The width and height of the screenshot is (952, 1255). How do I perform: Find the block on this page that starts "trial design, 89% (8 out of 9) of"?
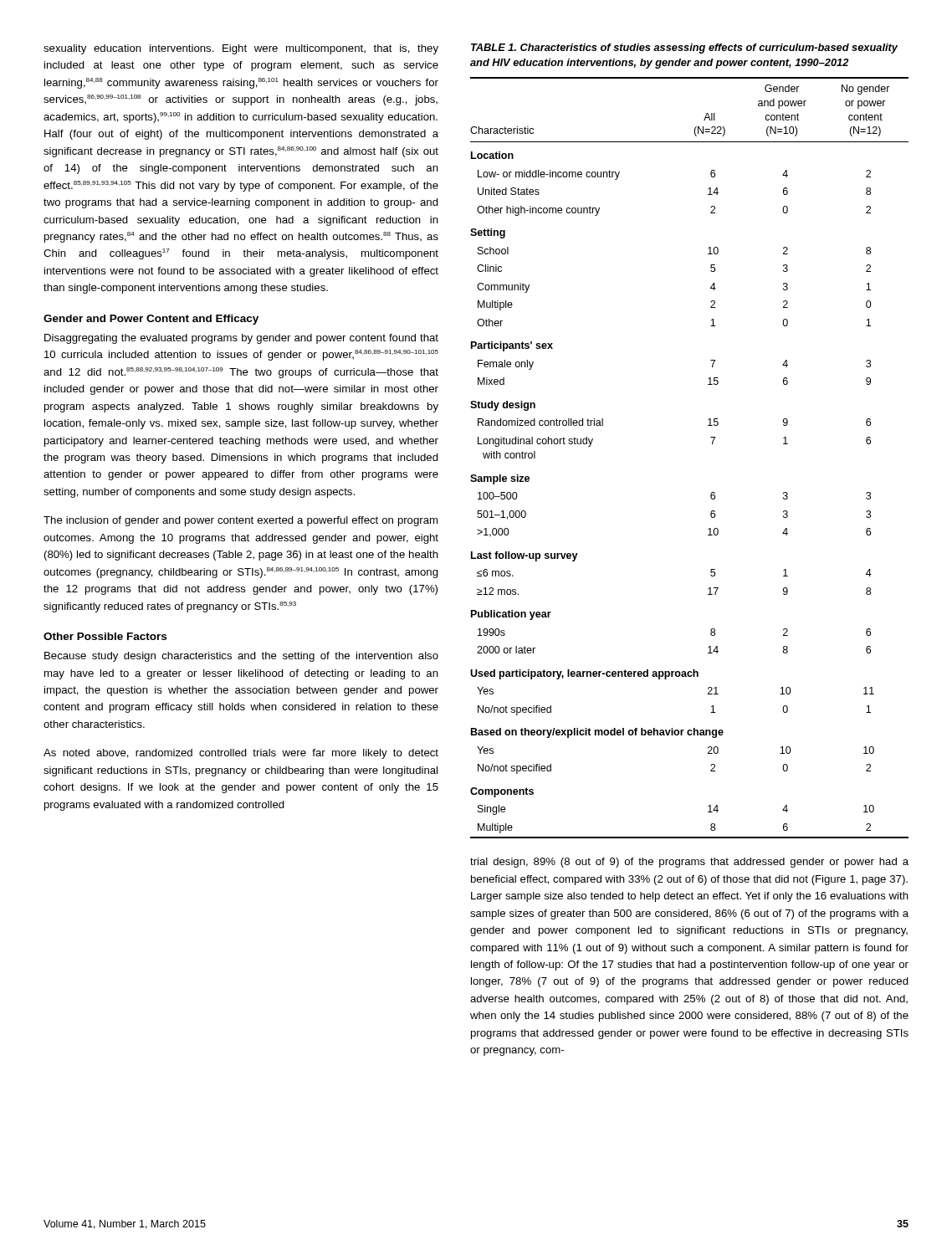point(689,956)
